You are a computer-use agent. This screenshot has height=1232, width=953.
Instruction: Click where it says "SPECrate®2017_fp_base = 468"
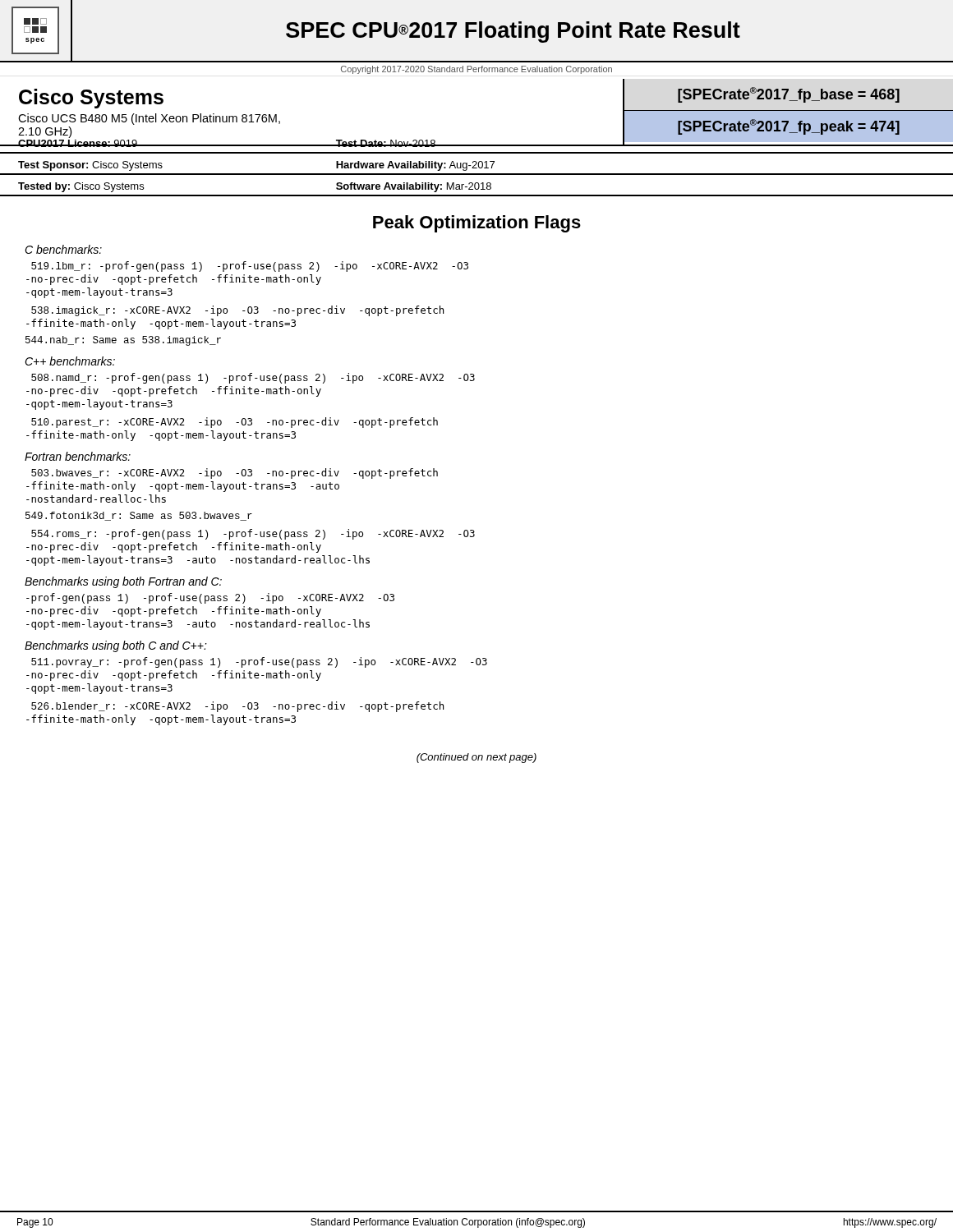pos(759,136)
